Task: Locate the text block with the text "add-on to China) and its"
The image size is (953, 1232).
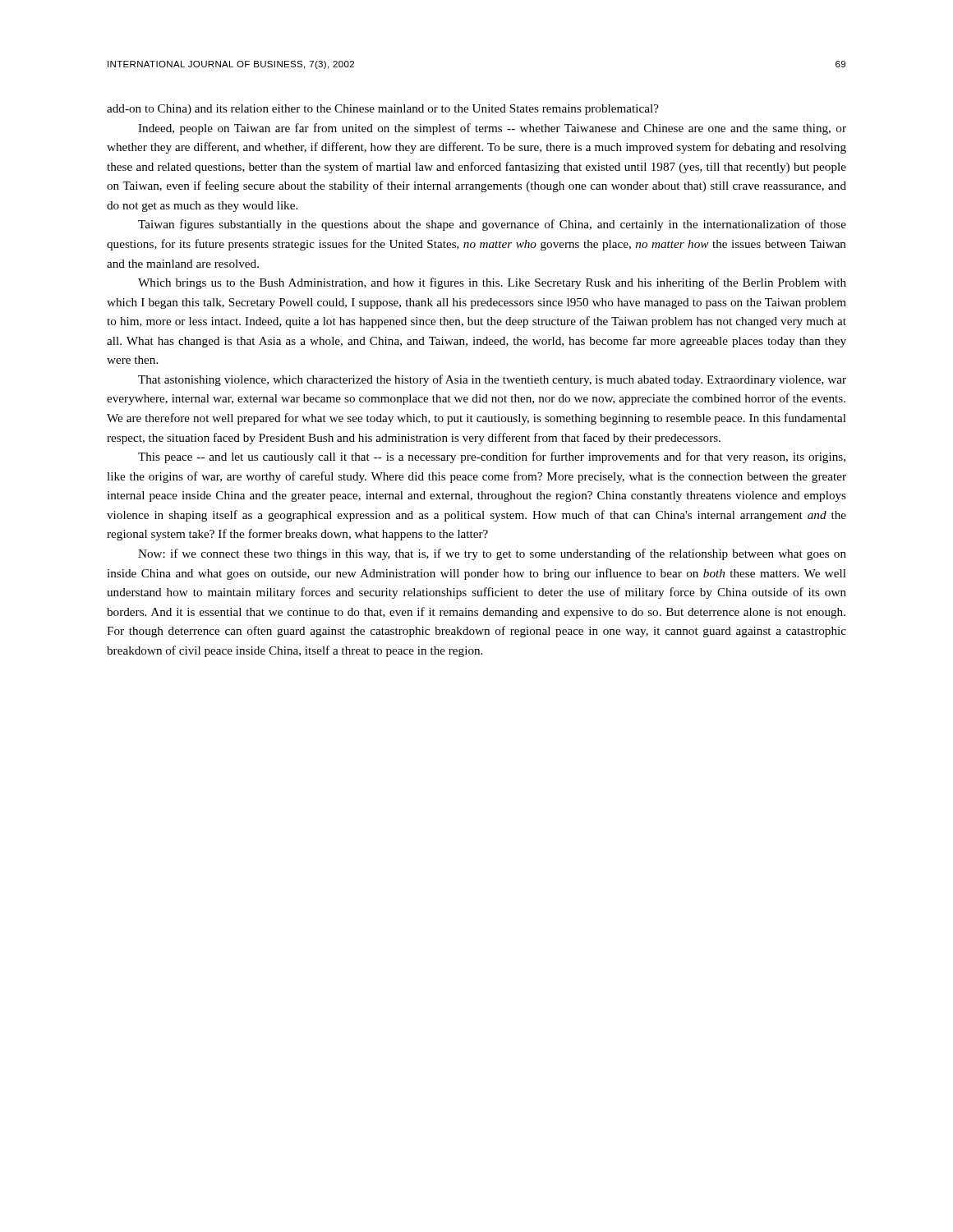Action: click(476, 379)
